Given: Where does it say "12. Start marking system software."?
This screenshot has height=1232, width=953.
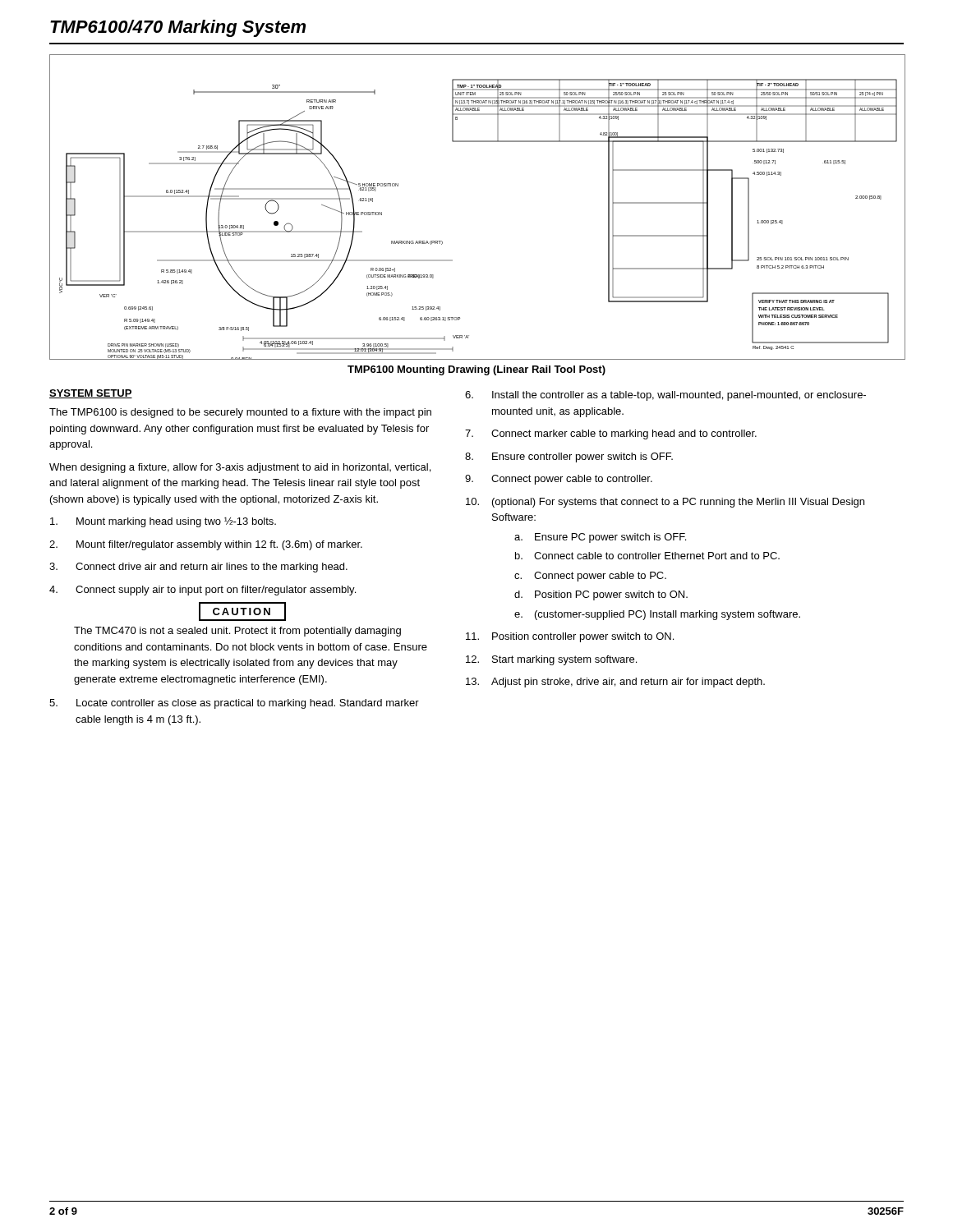Looking at the screenshot, I should (551, 660).
